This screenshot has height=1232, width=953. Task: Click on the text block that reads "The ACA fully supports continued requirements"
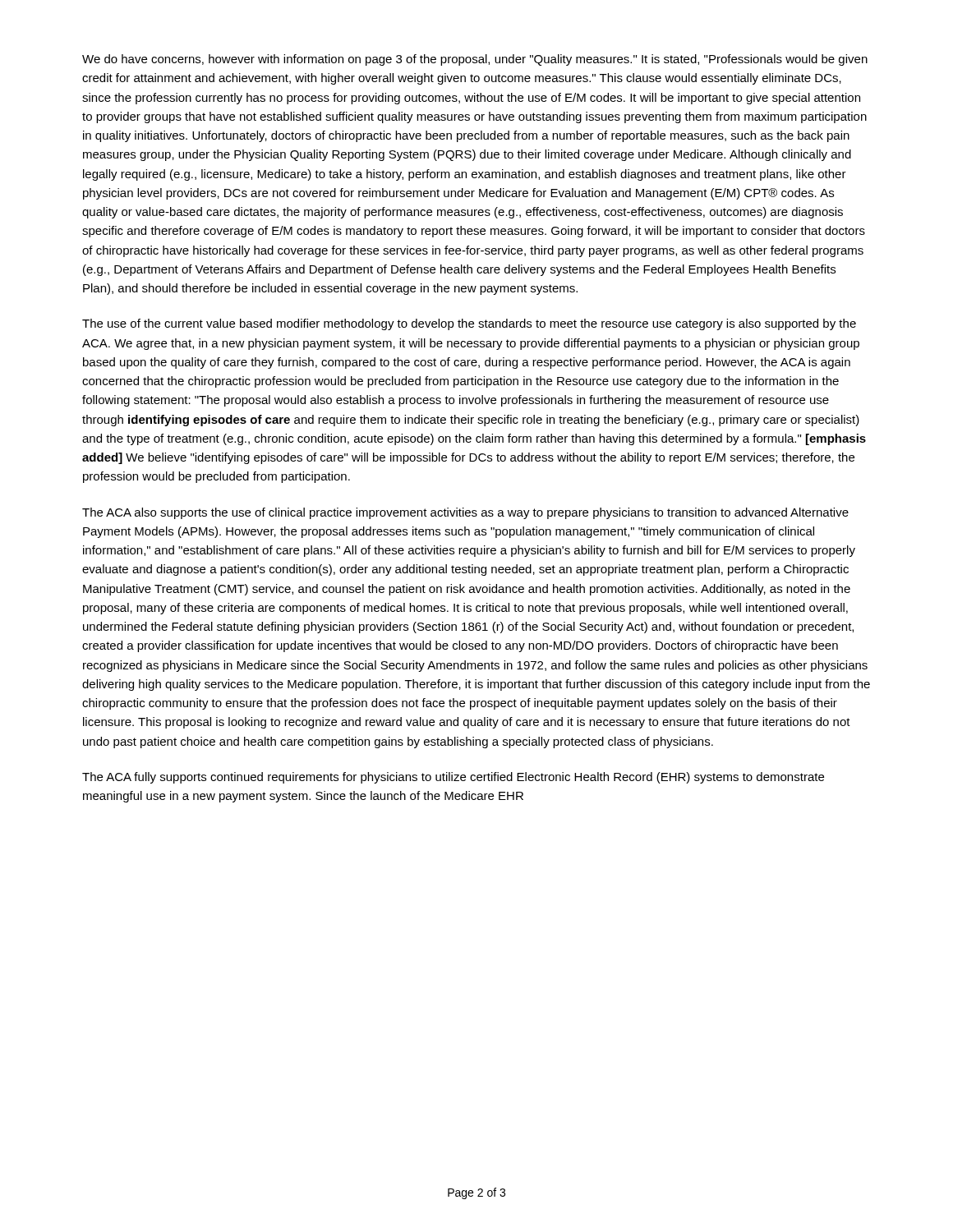[x=453, y=786]
